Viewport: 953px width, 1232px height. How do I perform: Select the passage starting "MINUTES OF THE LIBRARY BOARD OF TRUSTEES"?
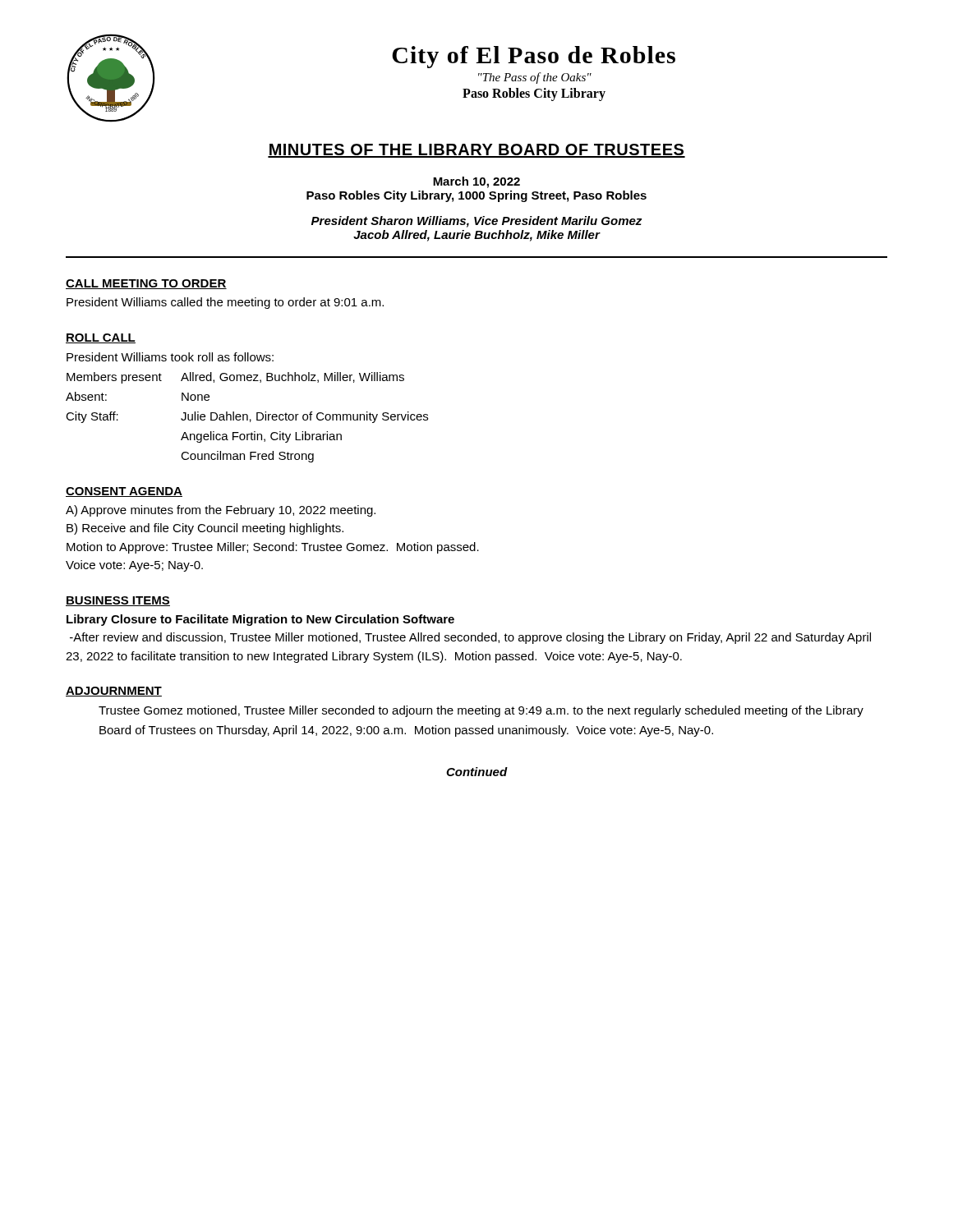pyautogui.click(x=476, y=150)
